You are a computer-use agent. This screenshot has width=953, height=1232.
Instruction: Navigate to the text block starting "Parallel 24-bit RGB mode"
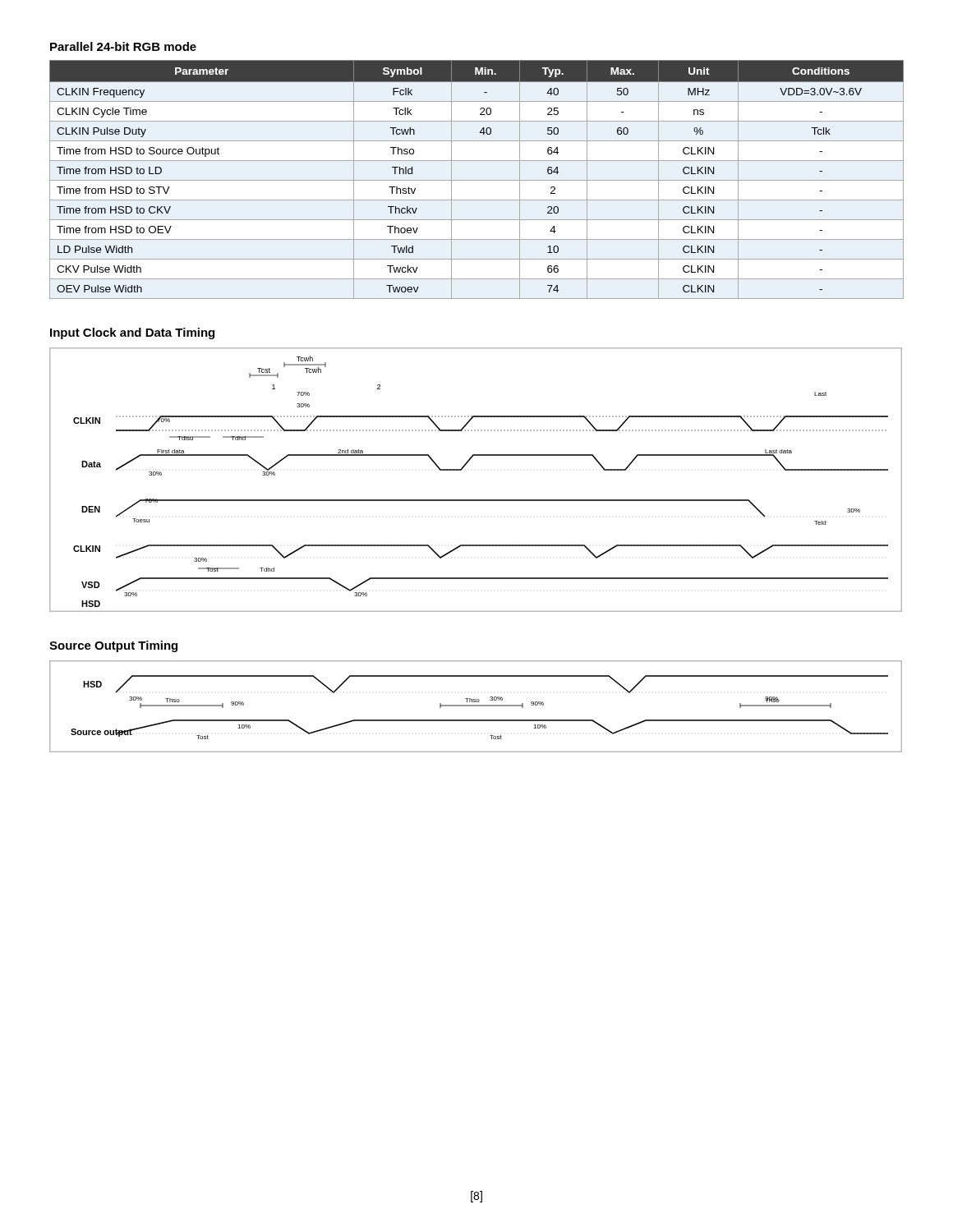pyautogui.click(x=123, y=46)
